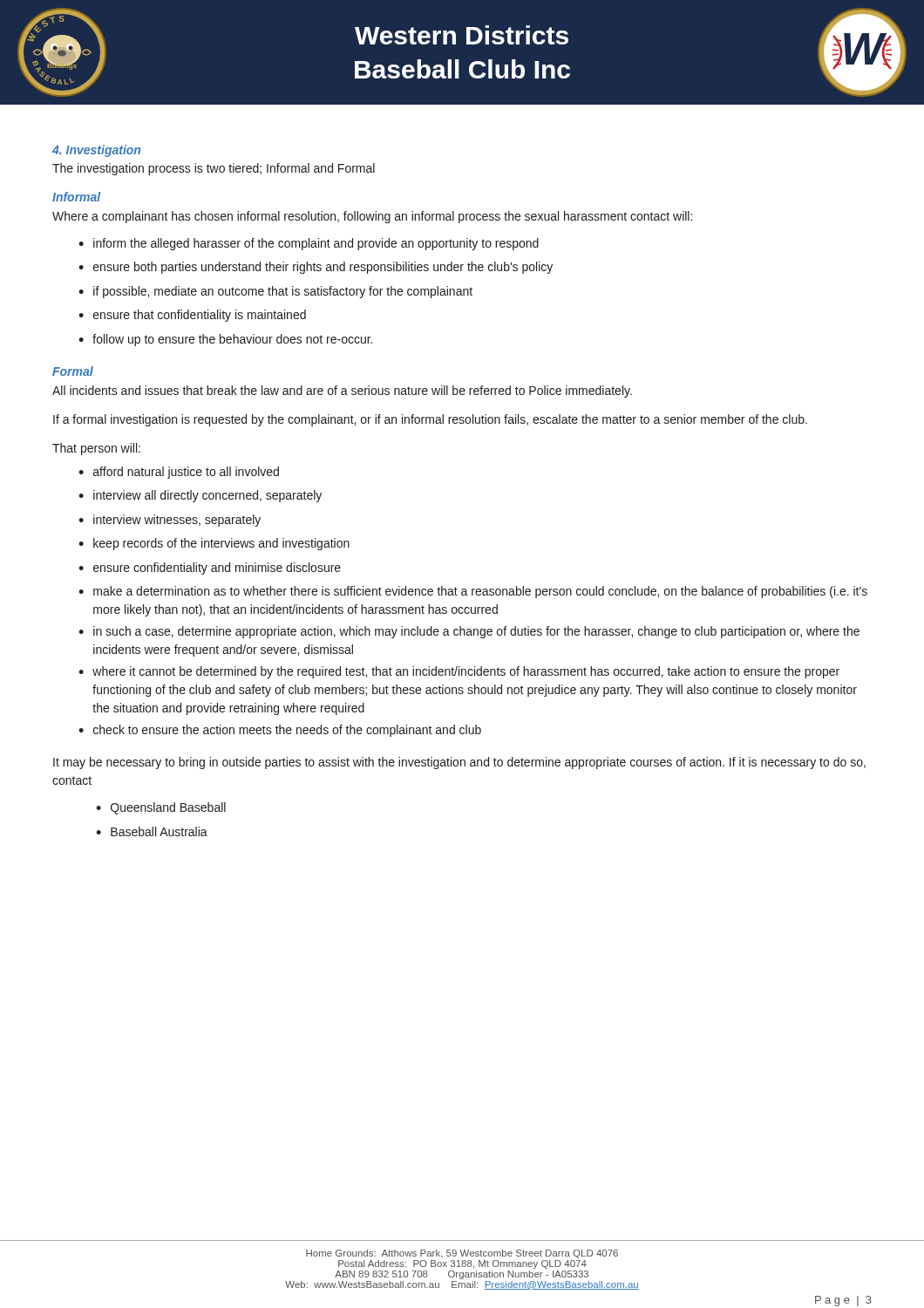Viewport: 924px width, 1308px height.
Task: Point to the block beginning "All incidents and issues that break the"
Action: click(343, 391)
